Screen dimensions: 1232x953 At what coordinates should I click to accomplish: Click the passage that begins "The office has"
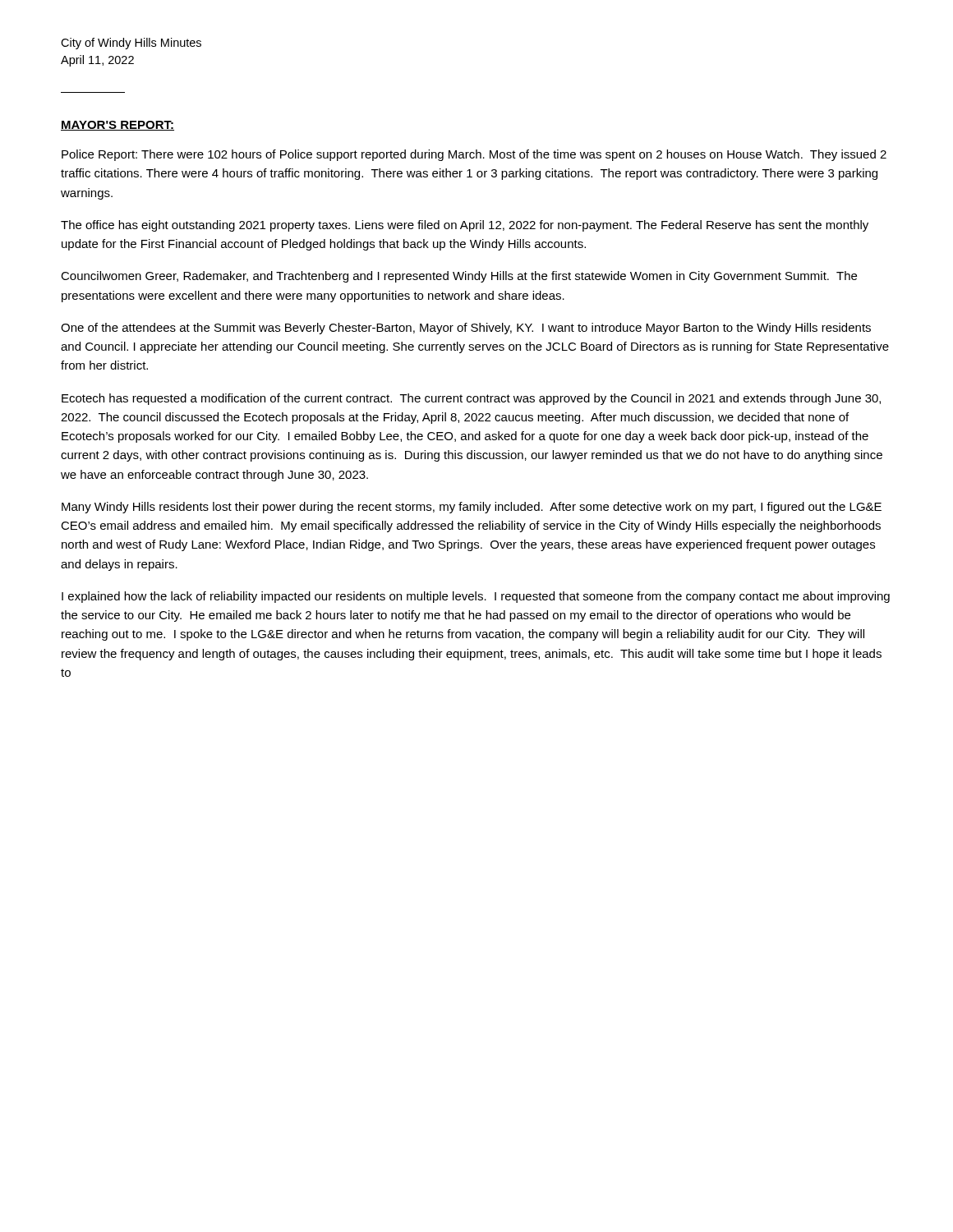pyautogui.click(x=465, y=234)
